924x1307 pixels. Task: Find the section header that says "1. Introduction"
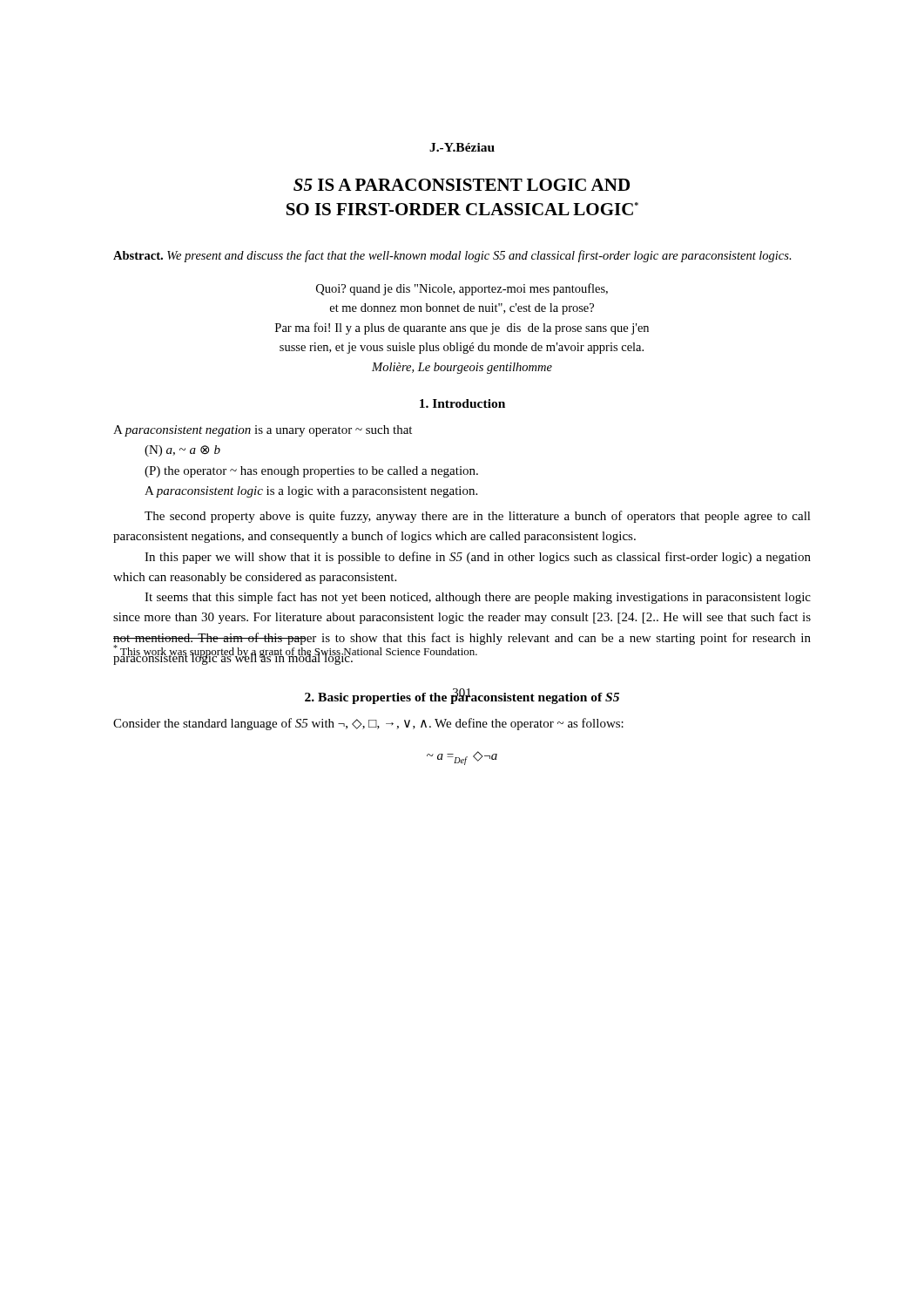(462, 403)
